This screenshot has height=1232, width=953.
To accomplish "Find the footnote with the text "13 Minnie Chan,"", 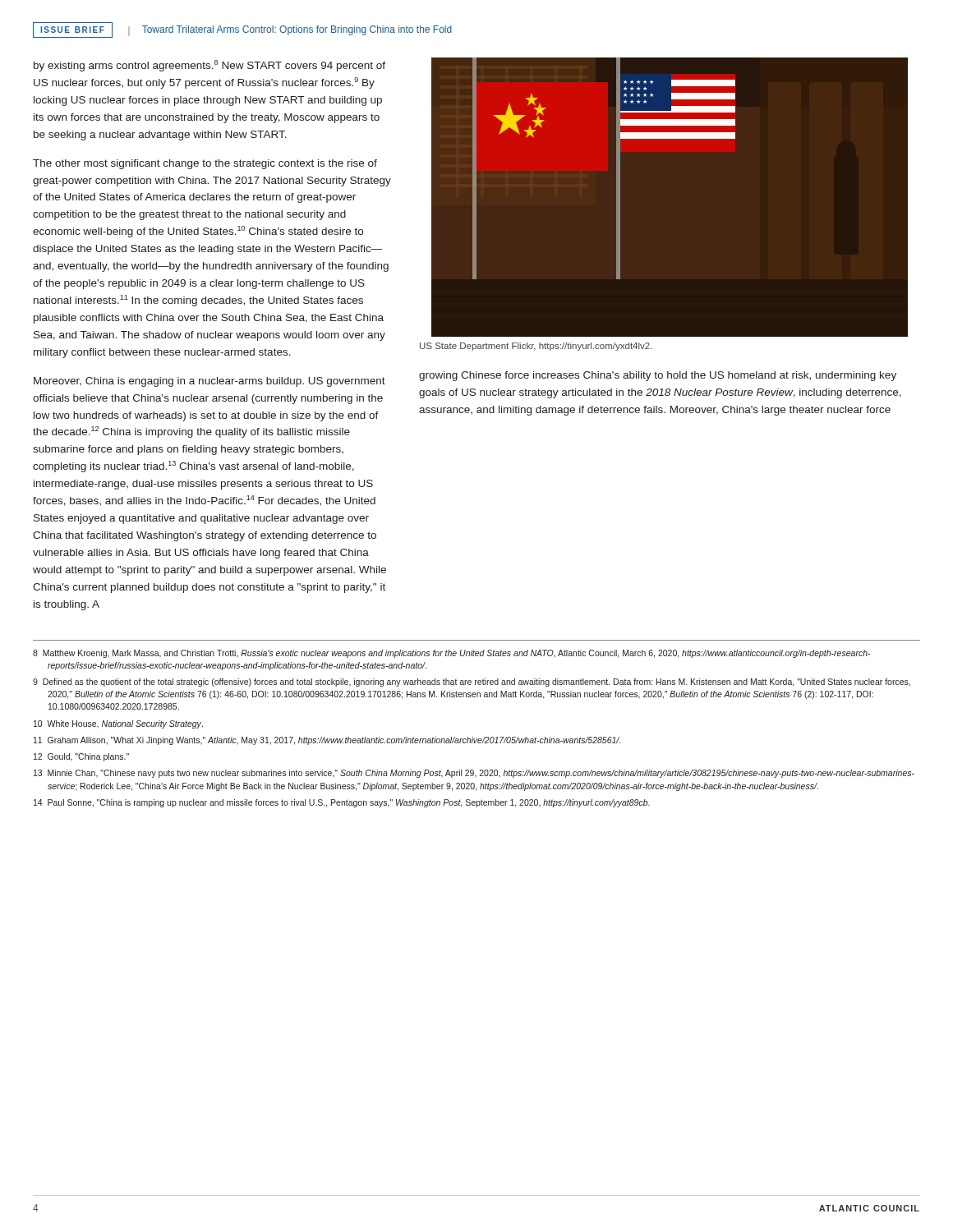I will (474, 779).
